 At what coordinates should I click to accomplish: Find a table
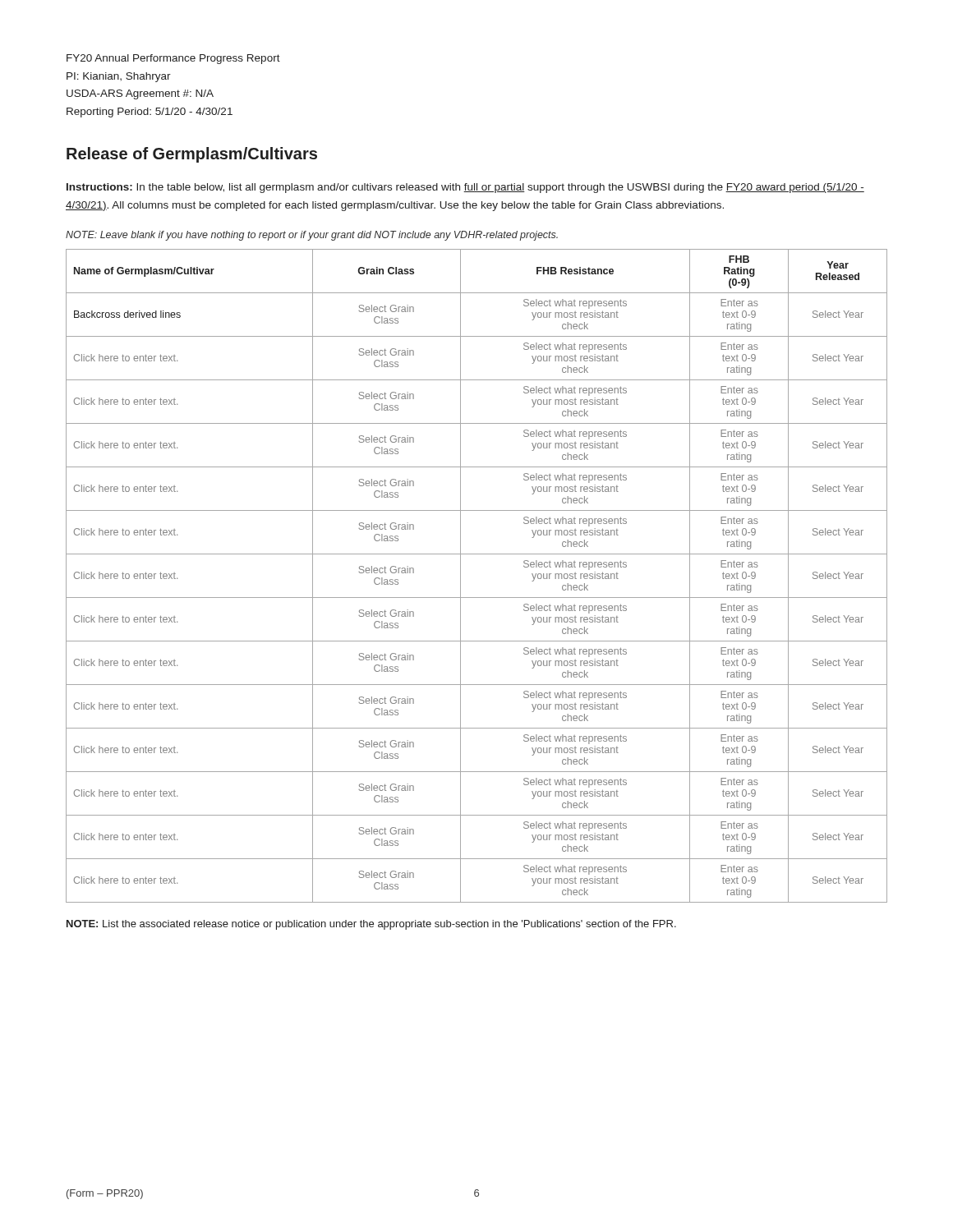click(476, 575)
